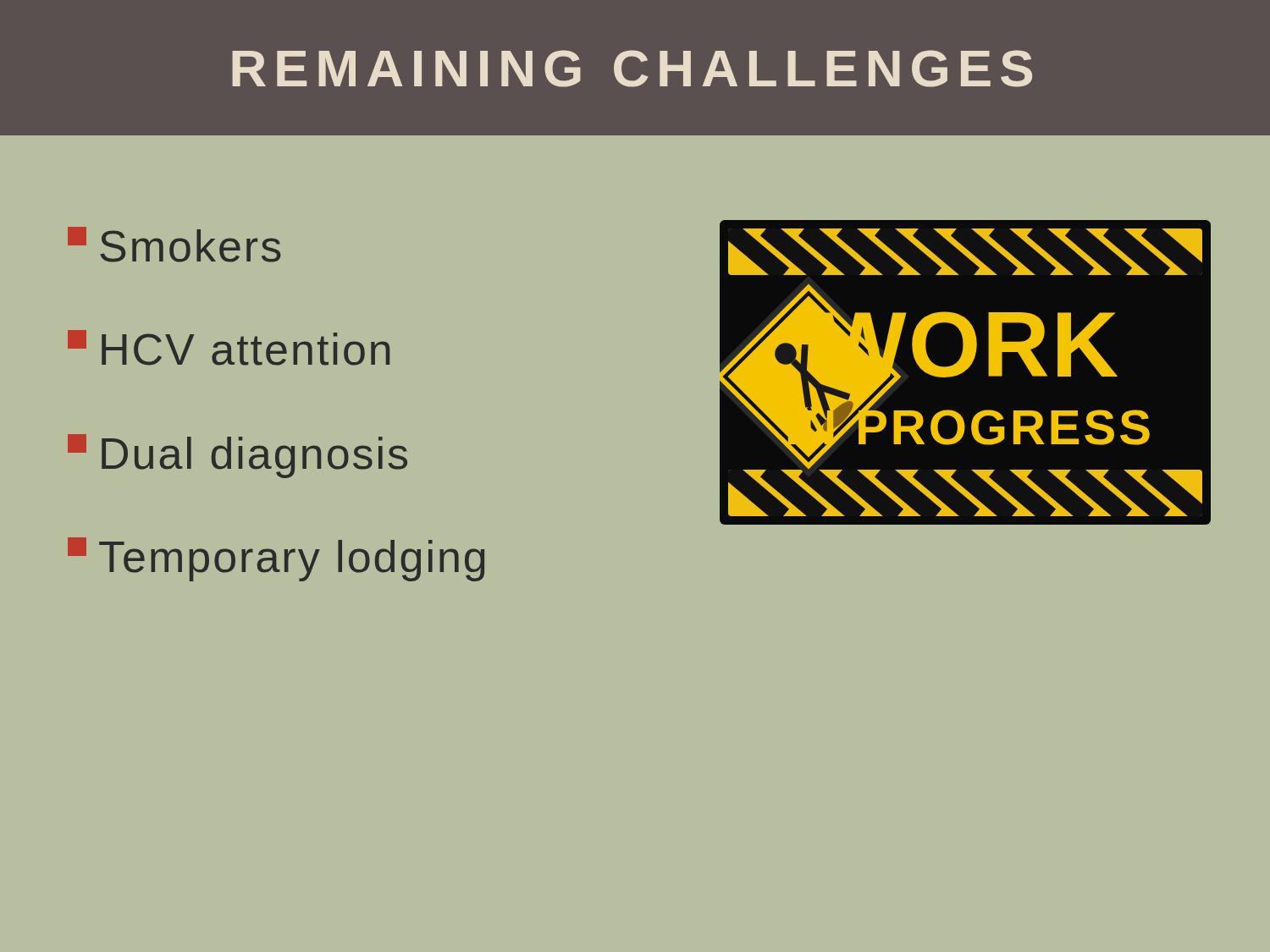Navigate to the text starting "REMAINING CHALLENGES"
Screen dimensions: 952x1270
click(x=635, y=68)
